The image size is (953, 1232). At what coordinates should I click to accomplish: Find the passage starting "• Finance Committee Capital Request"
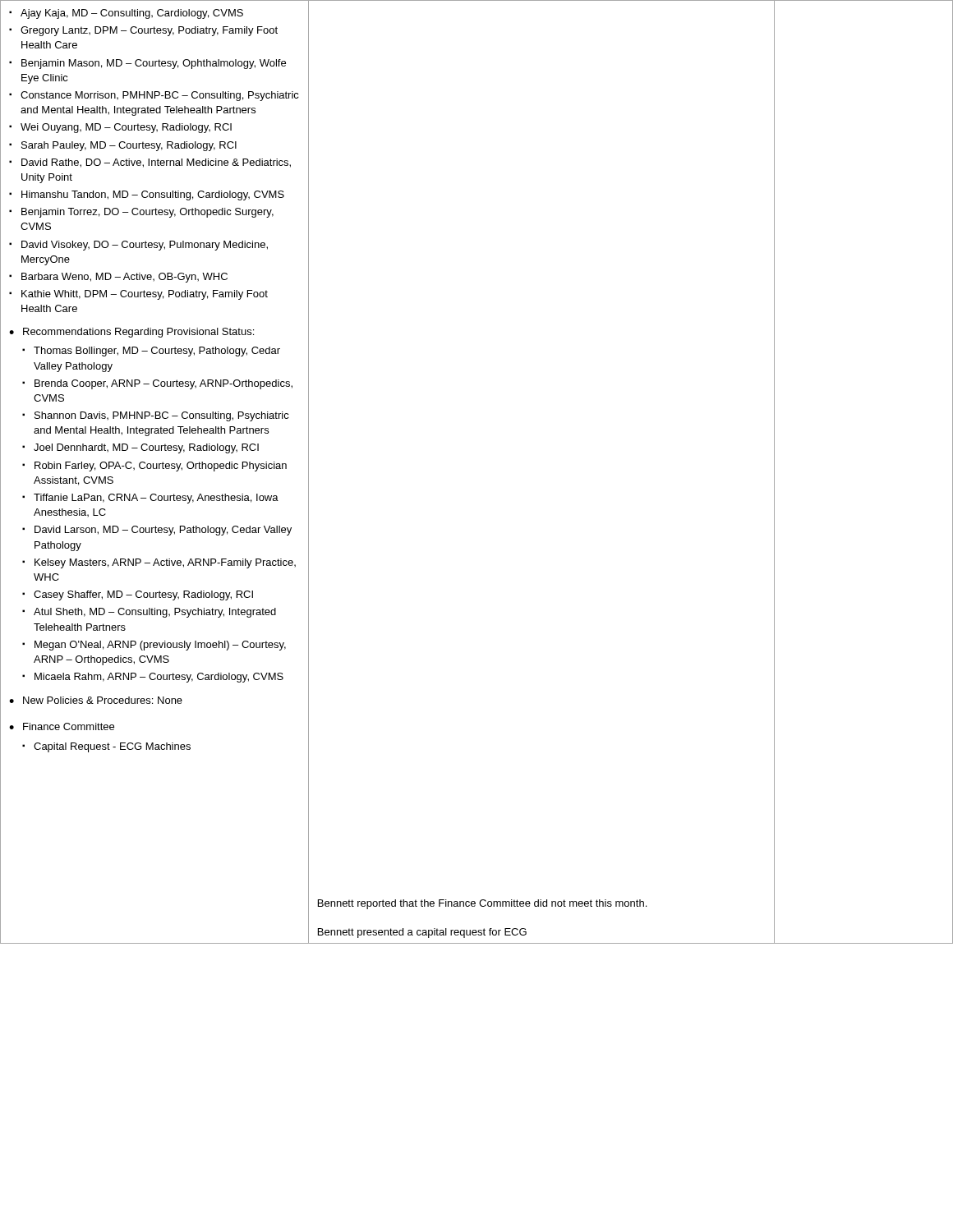click(x=154, y=737)
